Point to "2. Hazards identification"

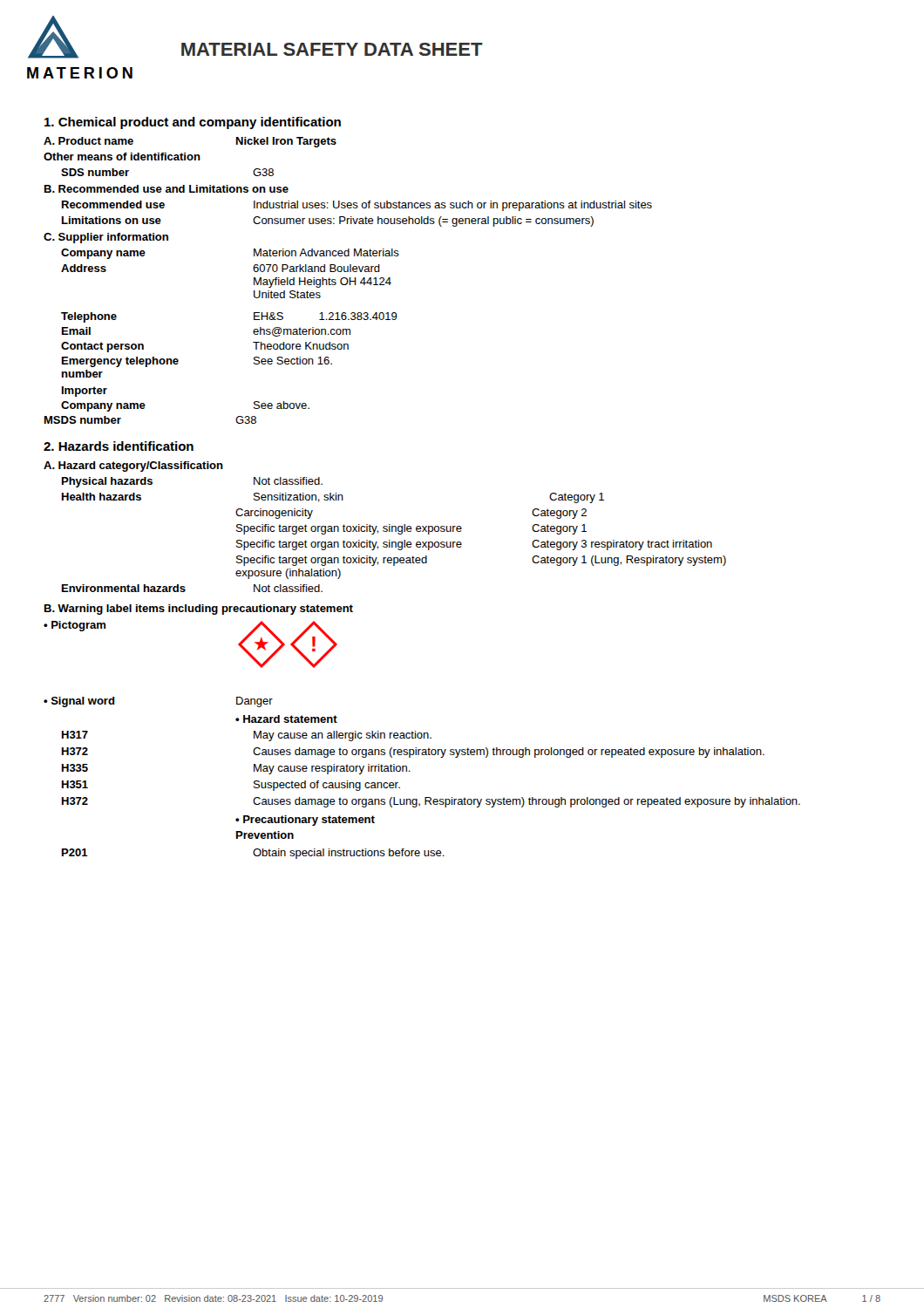point(119,446)
